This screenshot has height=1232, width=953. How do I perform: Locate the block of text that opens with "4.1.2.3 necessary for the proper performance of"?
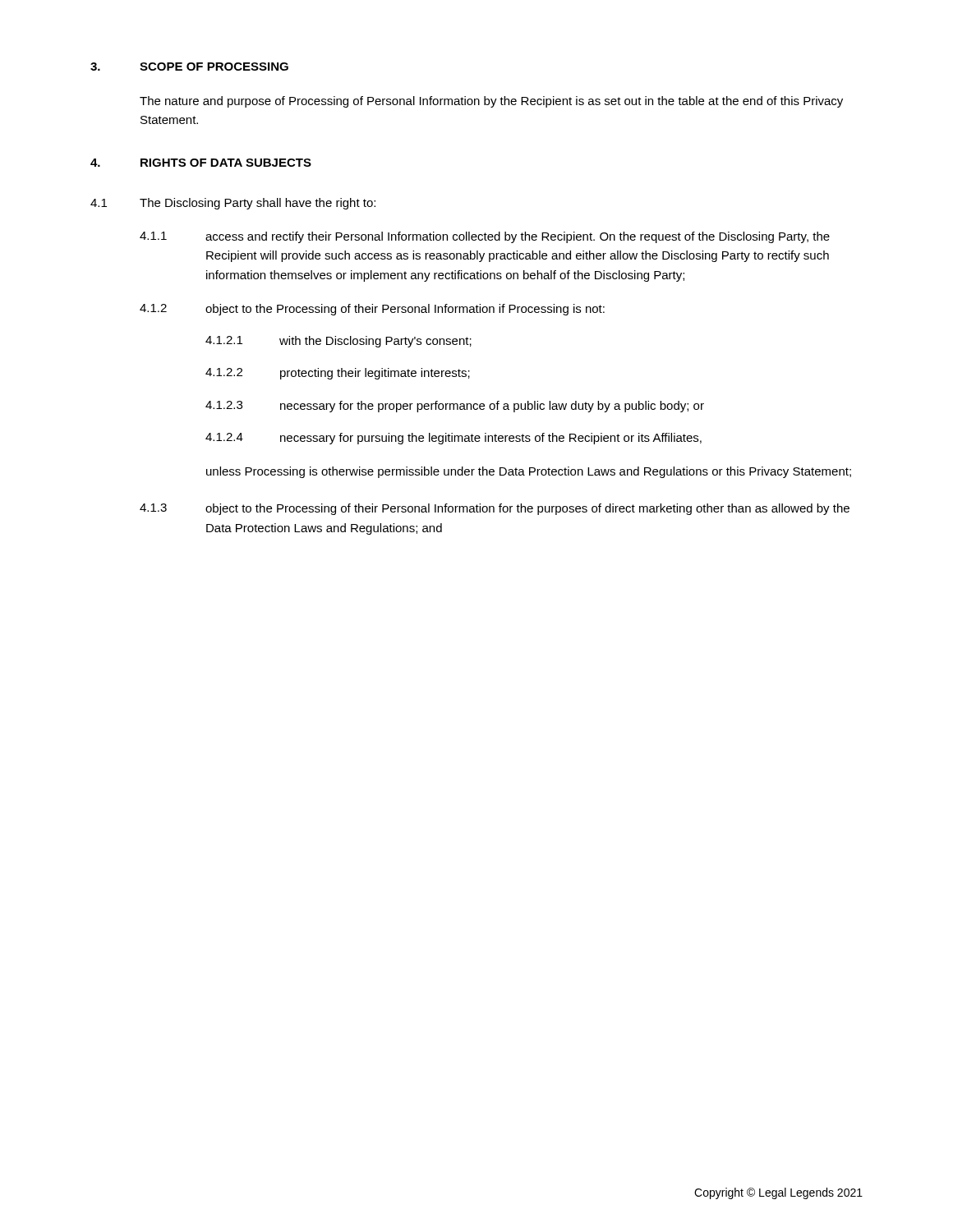(x=534, y=405)
